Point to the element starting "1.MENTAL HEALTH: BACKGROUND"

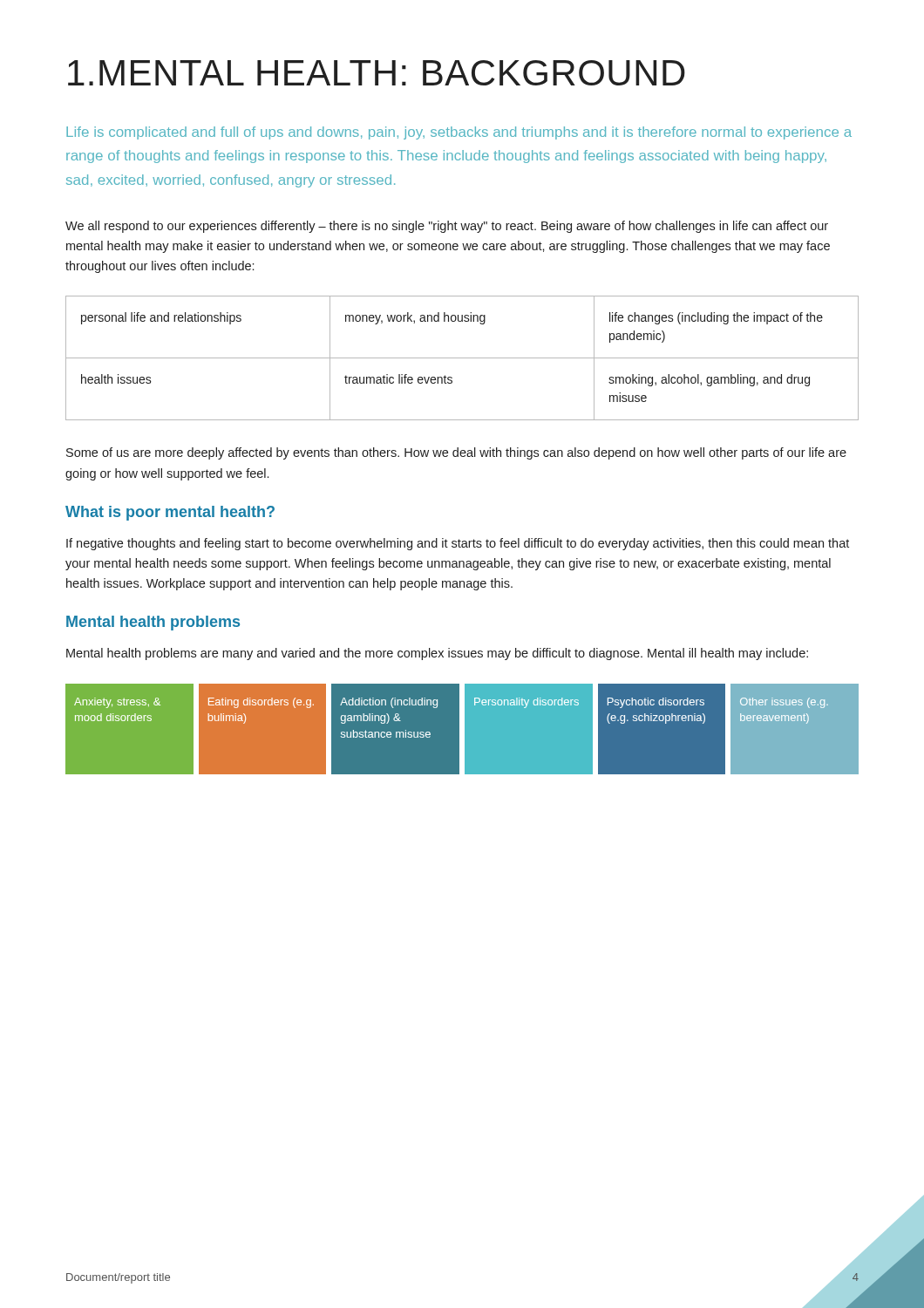pyautogui.click(x=462, y=73)
